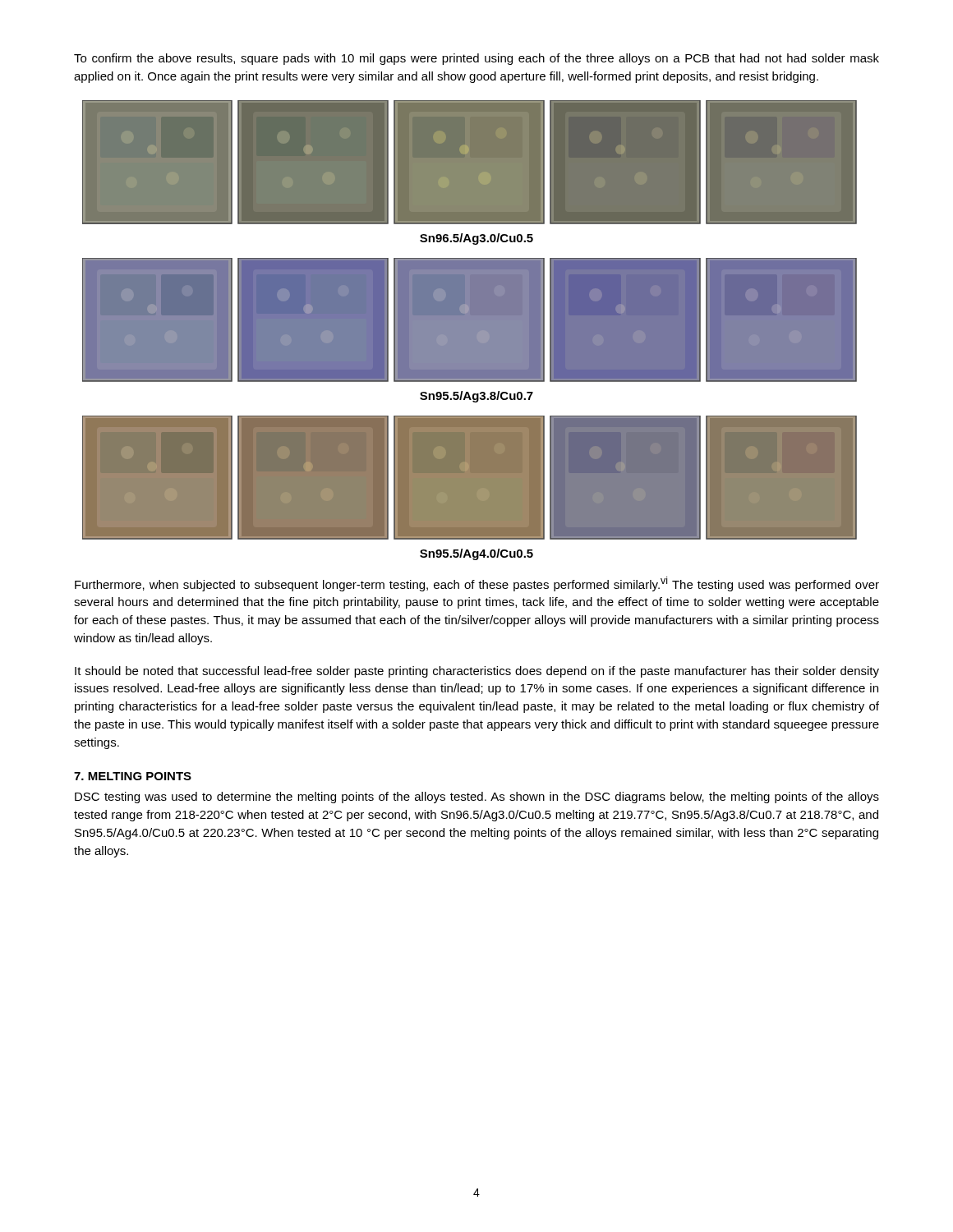
Task: Locate the element starting "DSC testing was used"
Action: [x=476, y=823]
